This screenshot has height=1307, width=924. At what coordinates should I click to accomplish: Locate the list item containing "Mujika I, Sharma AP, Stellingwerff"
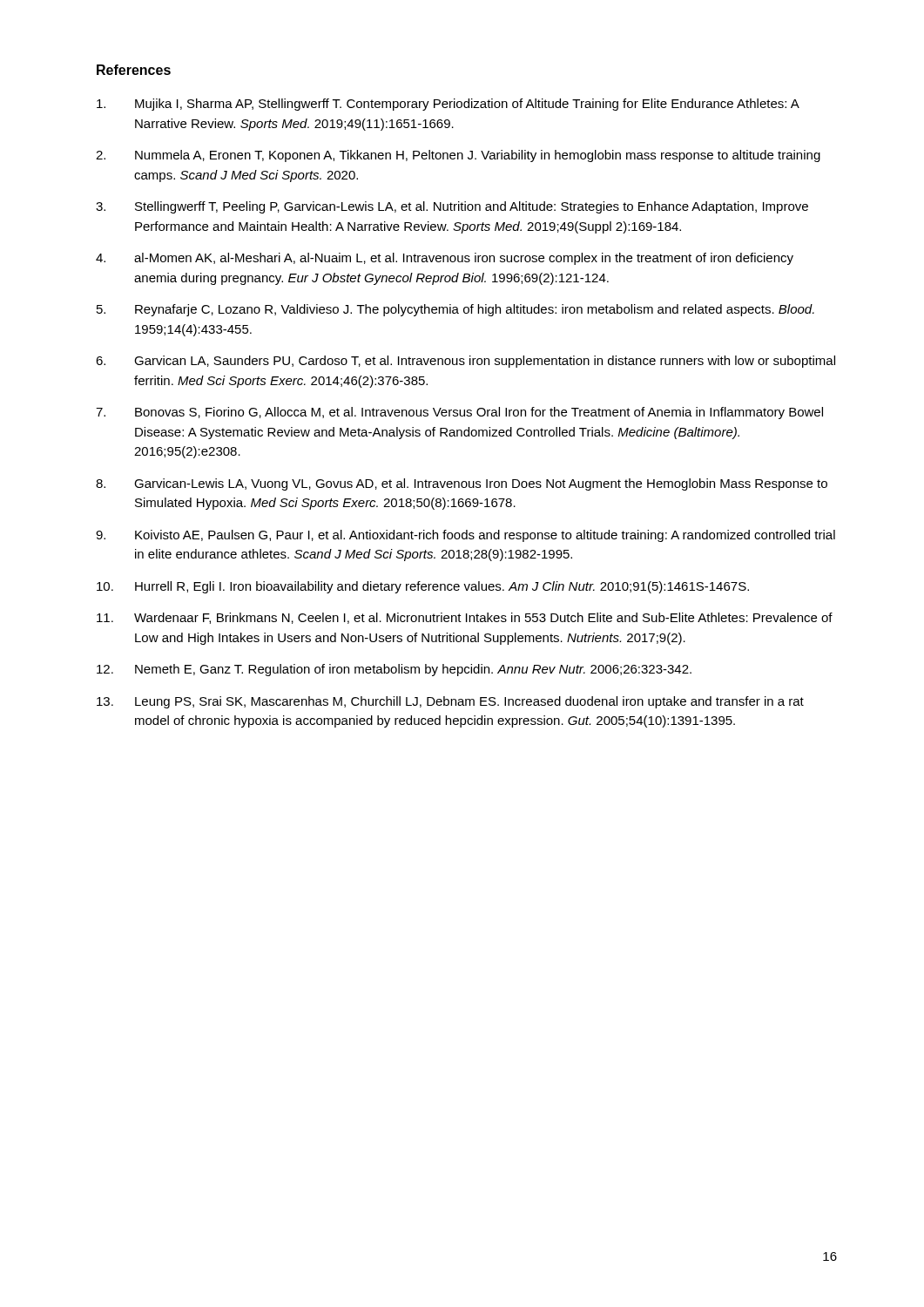(x=466, y=114)
